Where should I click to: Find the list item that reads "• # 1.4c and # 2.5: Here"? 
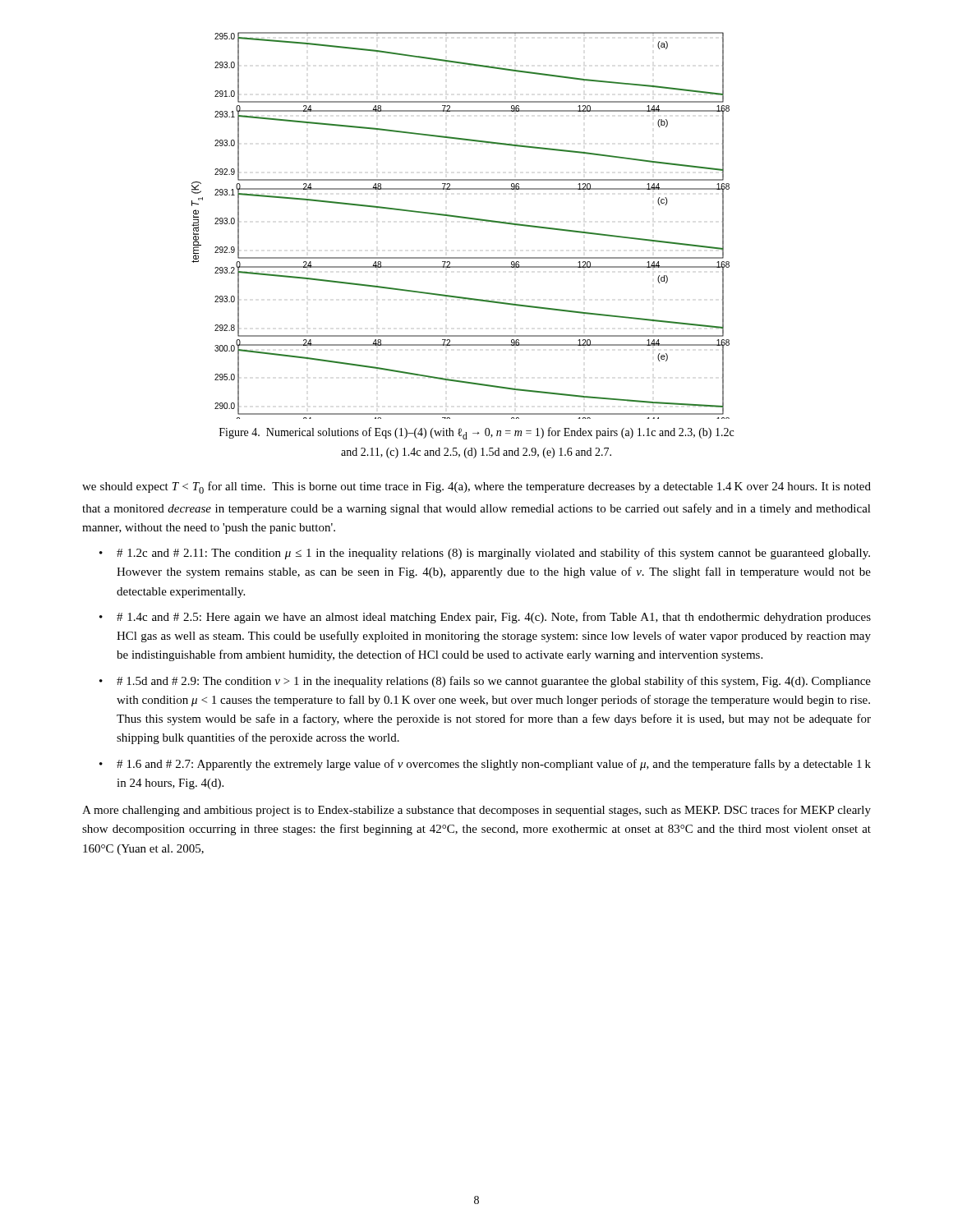coord(485,636)
